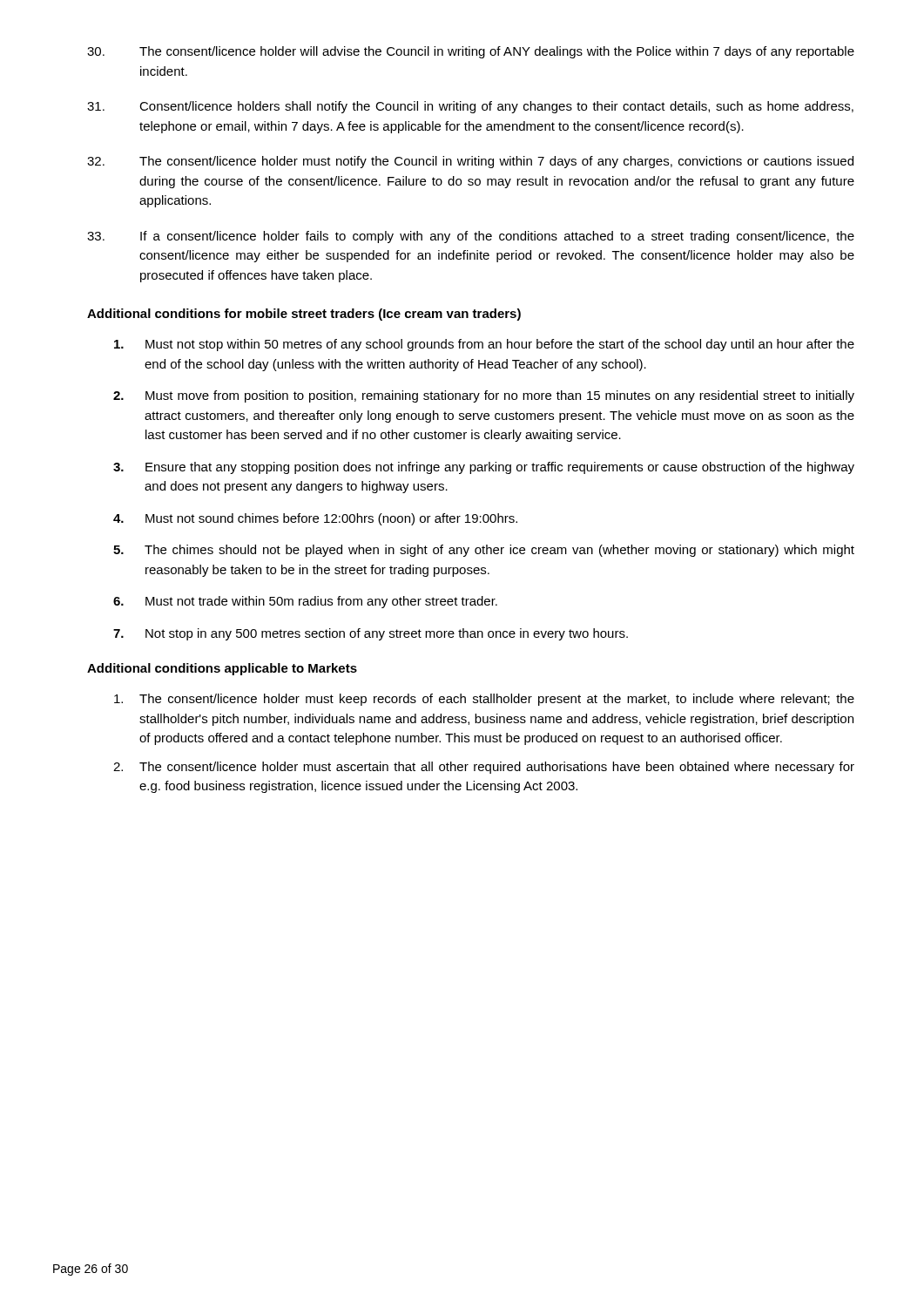
Task: Click on the list item that says "Must not stop within 50 metres"
Action: (484, 354)
